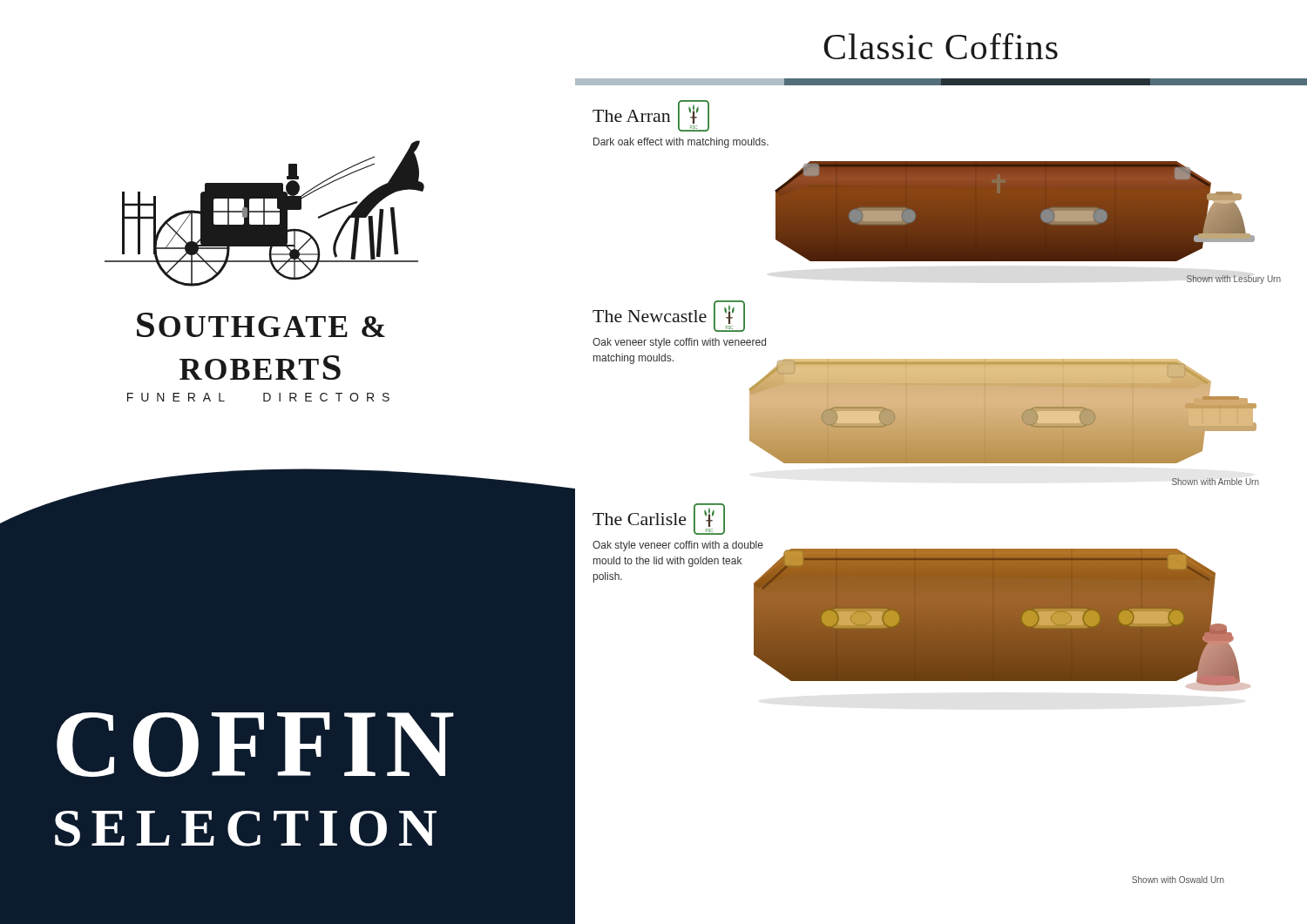Where does it say "The Newcastle FSC"?

(x=669, y=316)
